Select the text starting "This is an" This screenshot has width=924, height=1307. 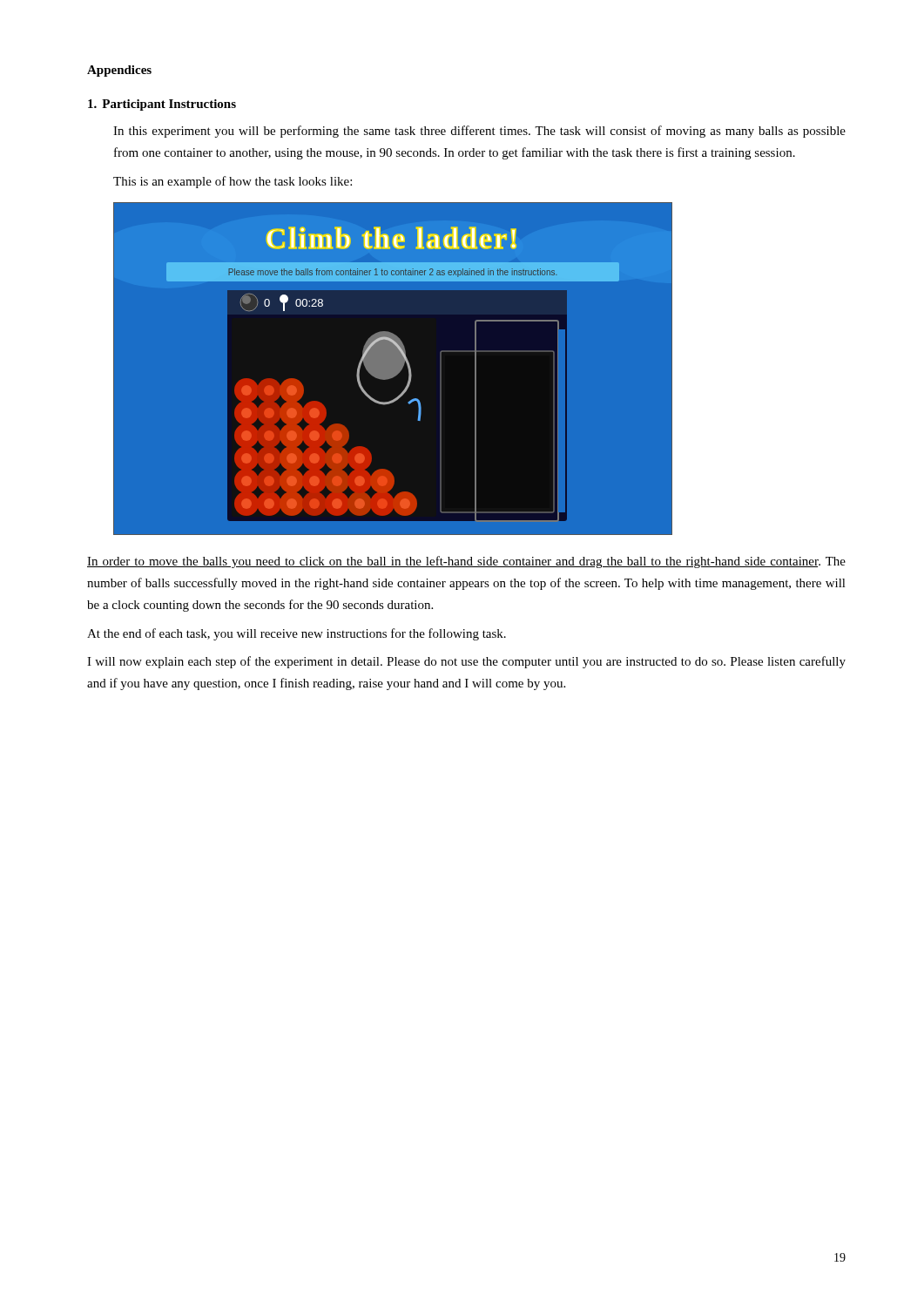tap(233, 181)
